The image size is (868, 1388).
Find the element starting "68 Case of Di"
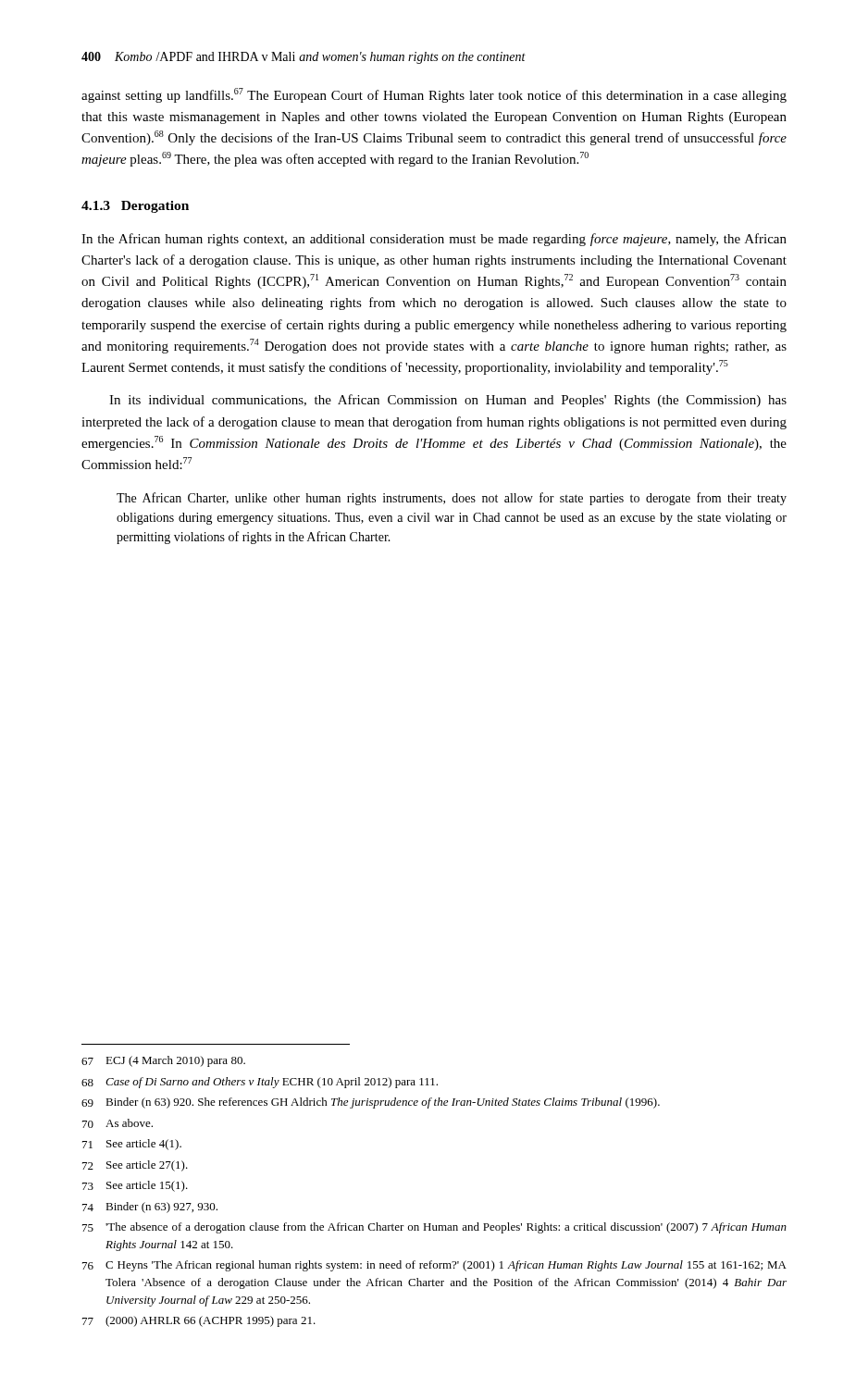[434, 1082]
